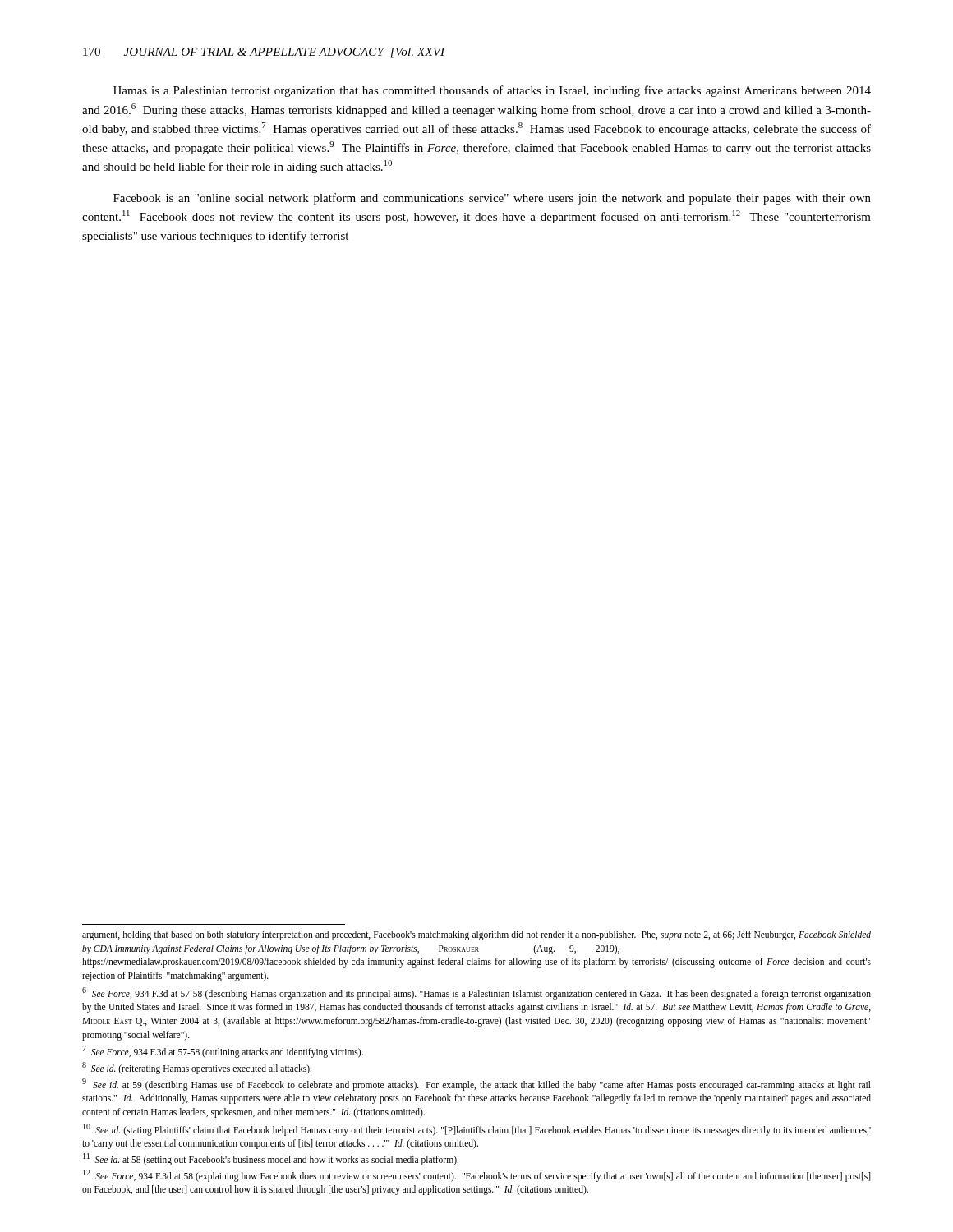The width and height of the screenshot is (953, 1232).
Task: Point to the block beginning "12 See Force, 934 F.3d at 58"
Action: click(x=476, y=1182)
